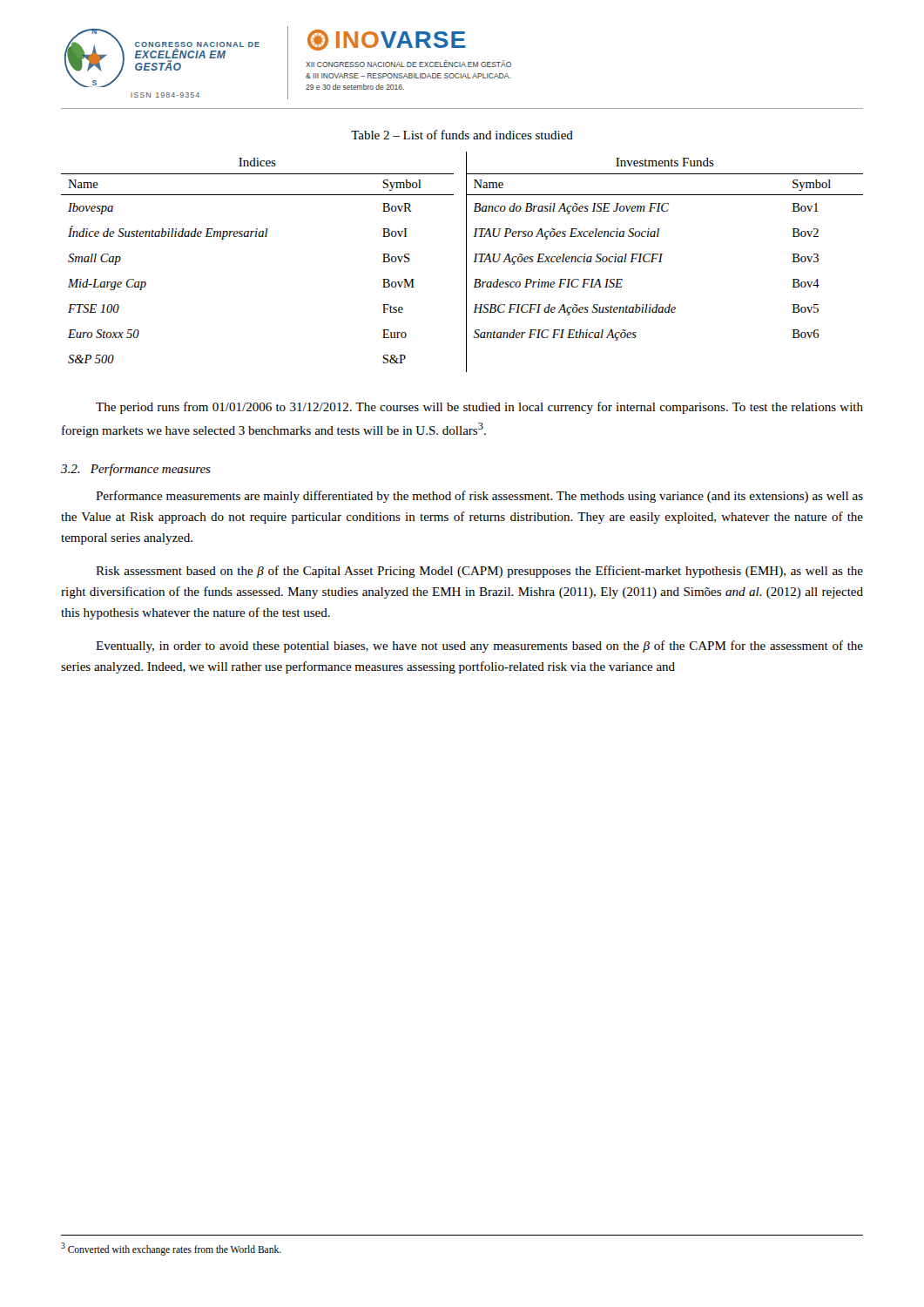Click on the text block that says "Performance measurements are"
924x1307 pixels.
tap(462, 517)
